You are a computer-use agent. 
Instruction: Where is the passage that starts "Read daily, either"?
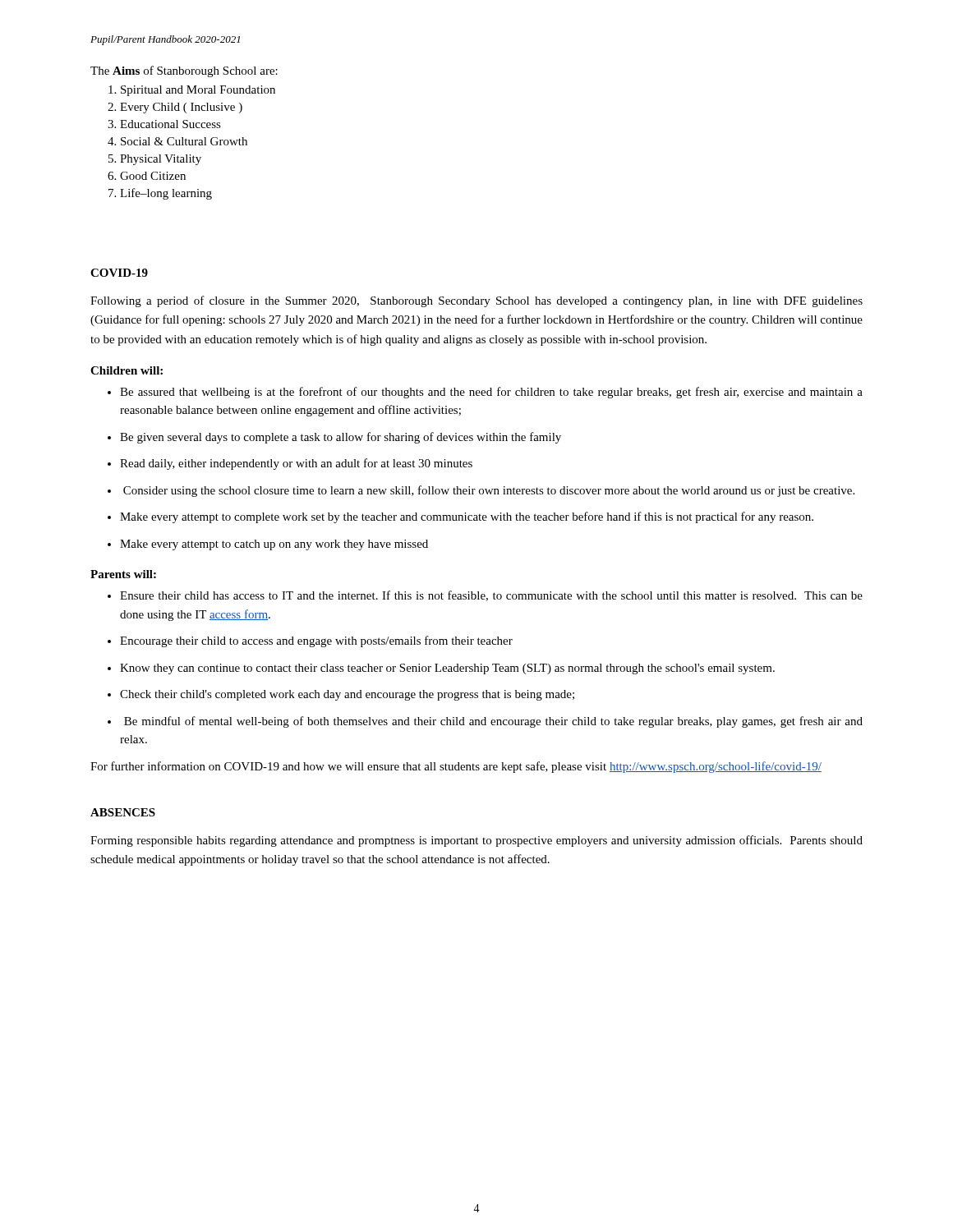point(476,464)
